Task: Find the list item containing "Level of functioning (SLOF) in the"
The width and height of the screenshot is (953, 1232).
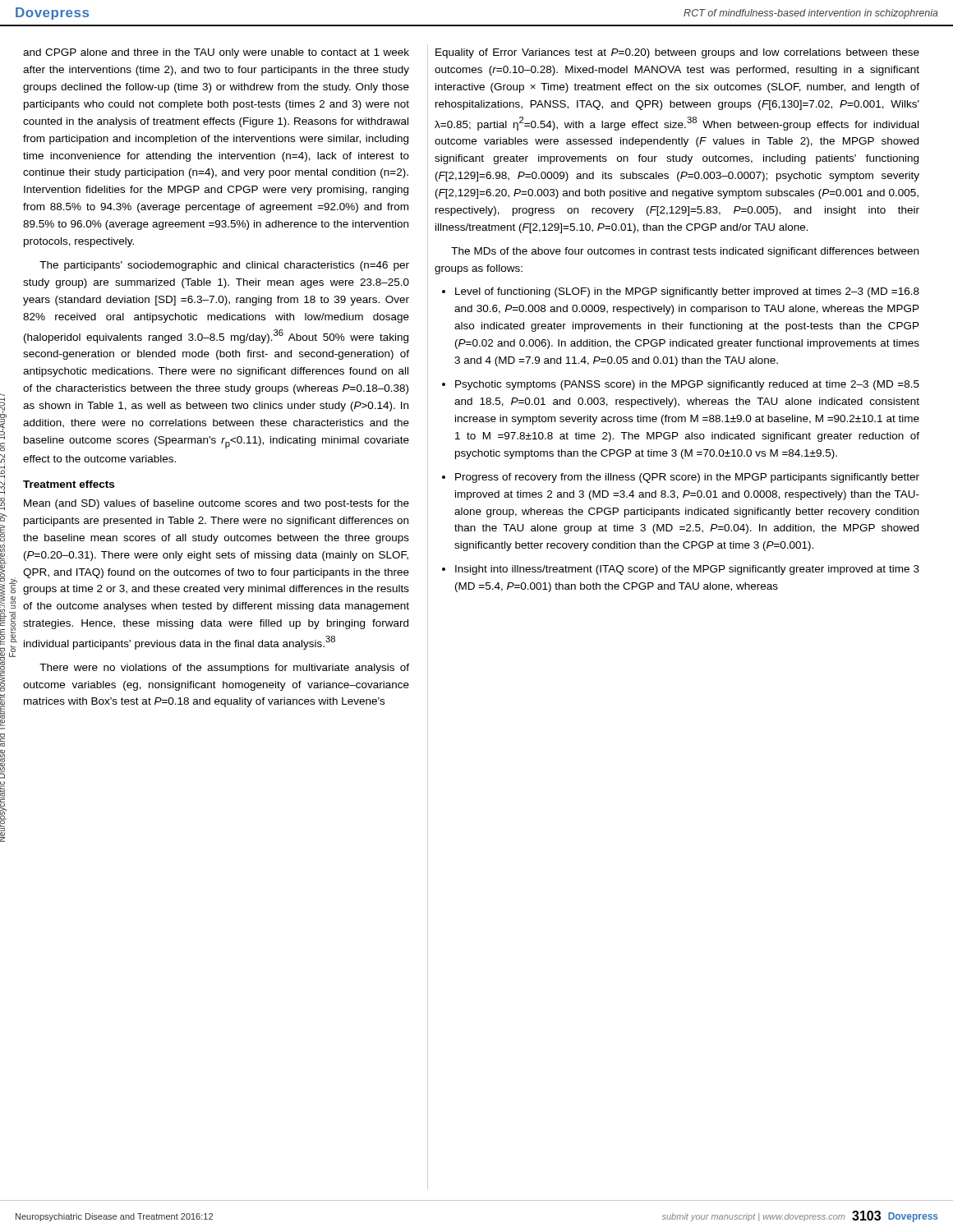Action: 687,327
